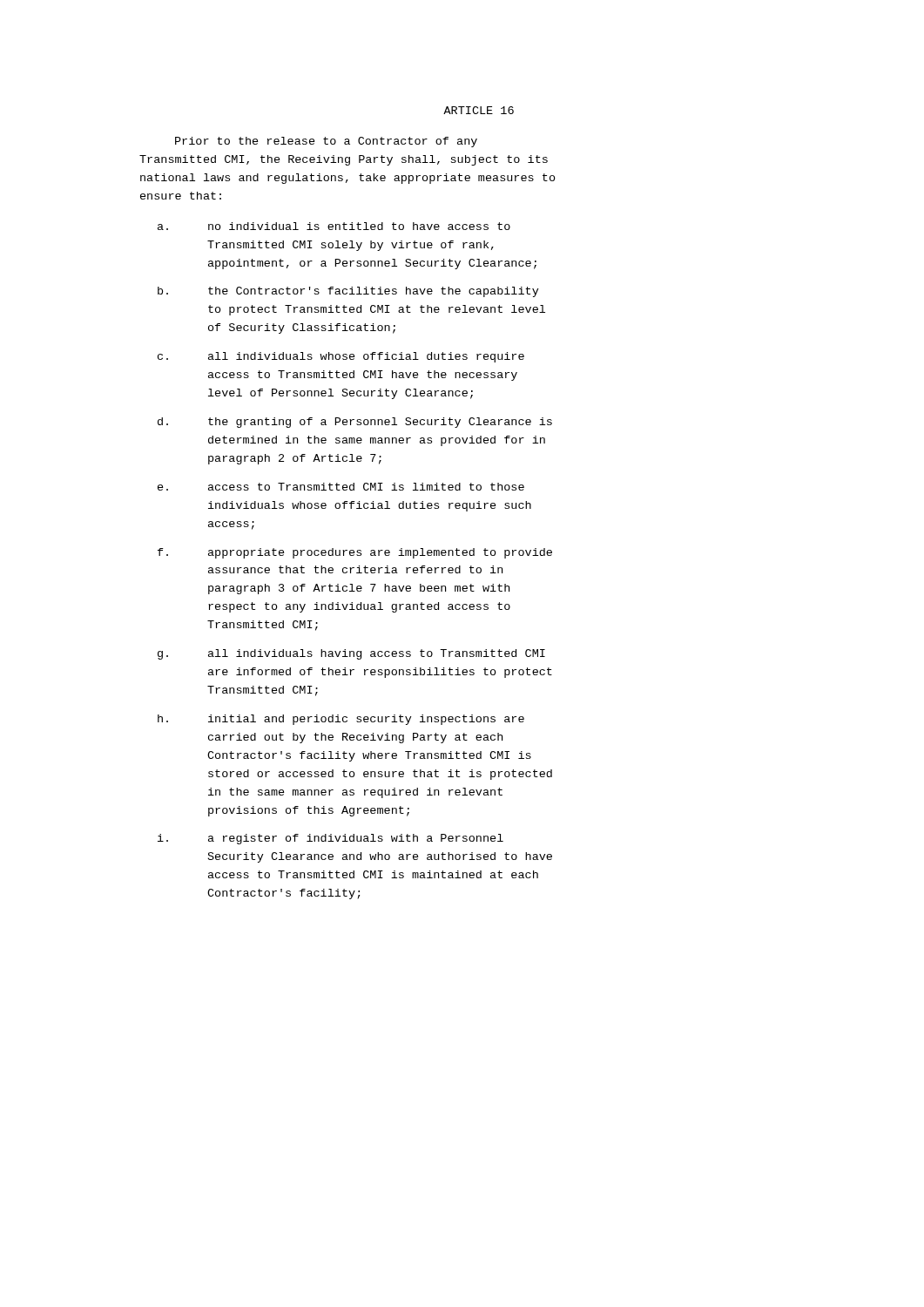924x1307 pixels.
Task: Select the block starting "f. appropriate procedures are"
Action: 488,590
